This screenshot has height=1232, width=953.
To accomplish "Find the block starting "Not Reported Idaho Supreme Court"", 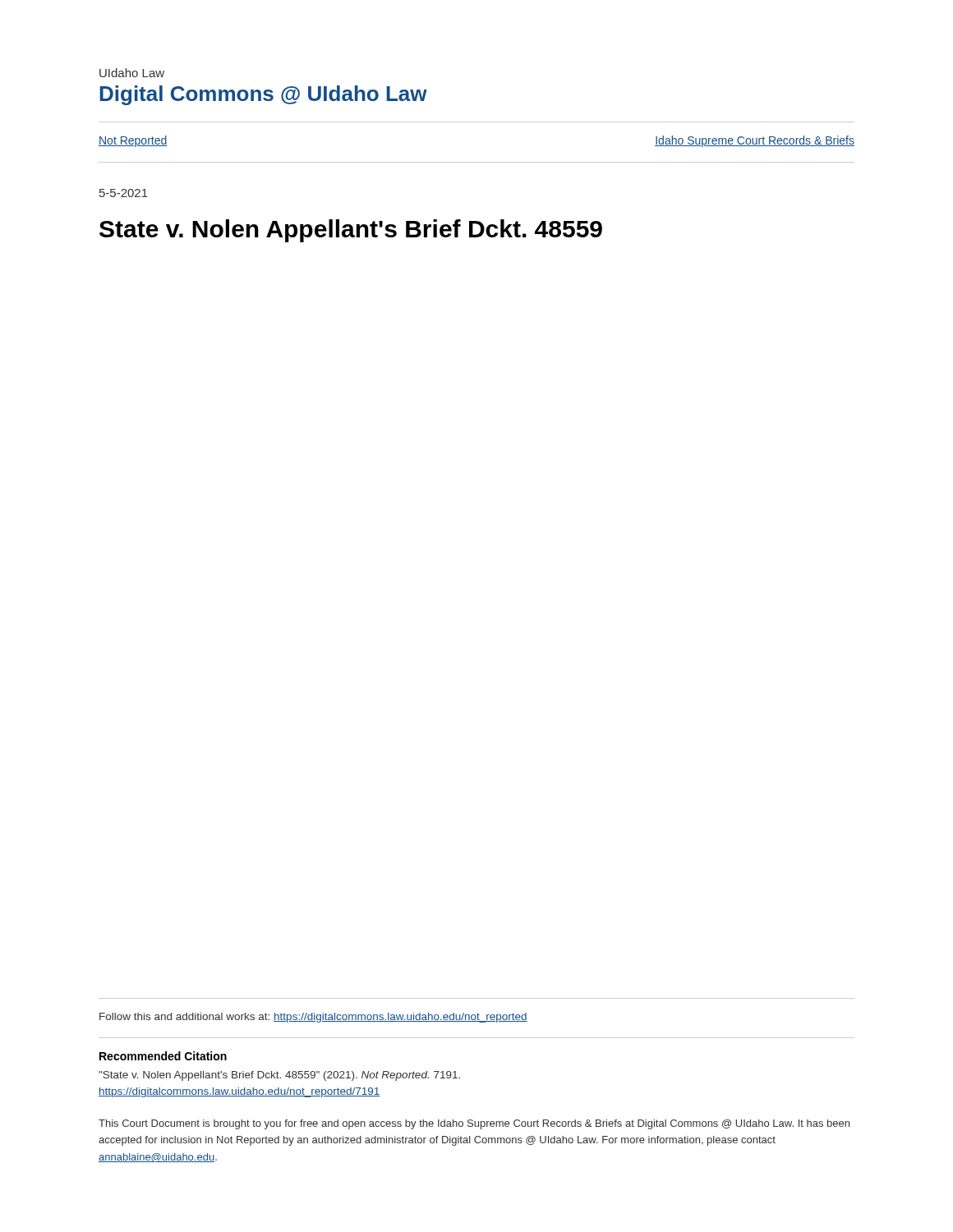I will (x=115, y=141).
